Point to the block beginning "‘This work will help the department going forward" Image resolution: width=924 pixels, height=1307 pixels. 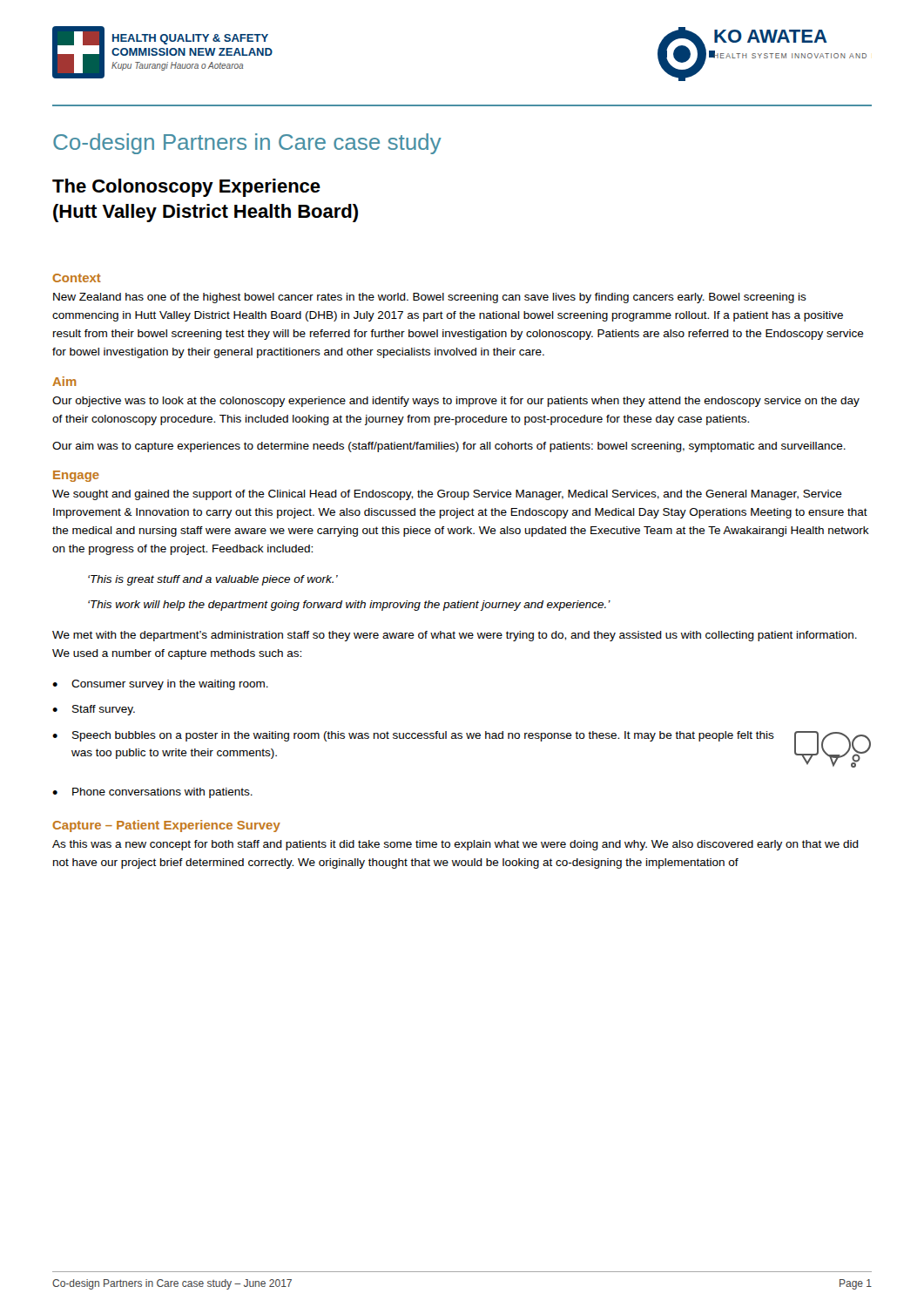(349, 604)
